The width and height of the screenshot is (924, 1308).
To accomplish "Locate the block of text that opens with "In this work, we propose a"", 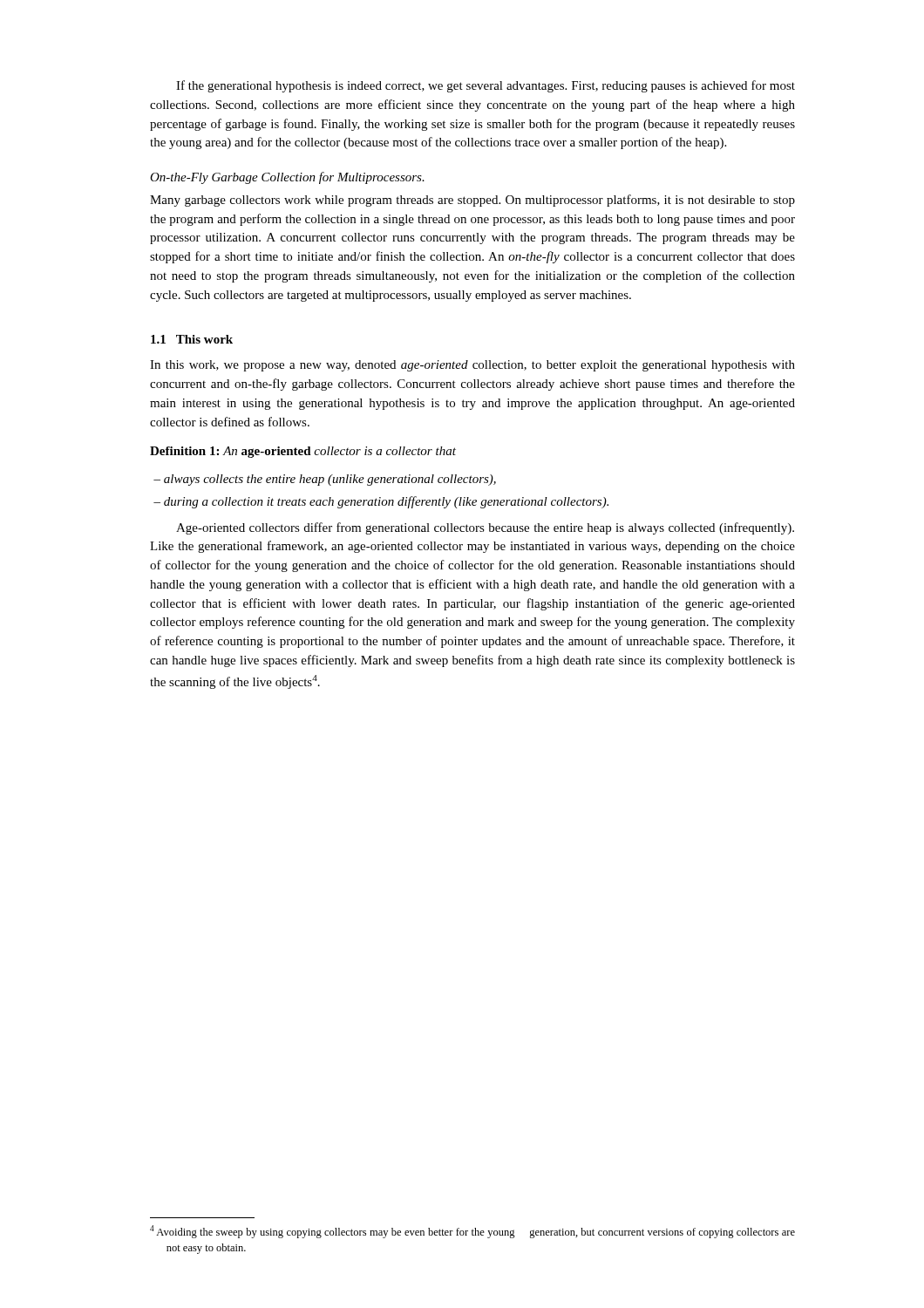I will 472,394.
